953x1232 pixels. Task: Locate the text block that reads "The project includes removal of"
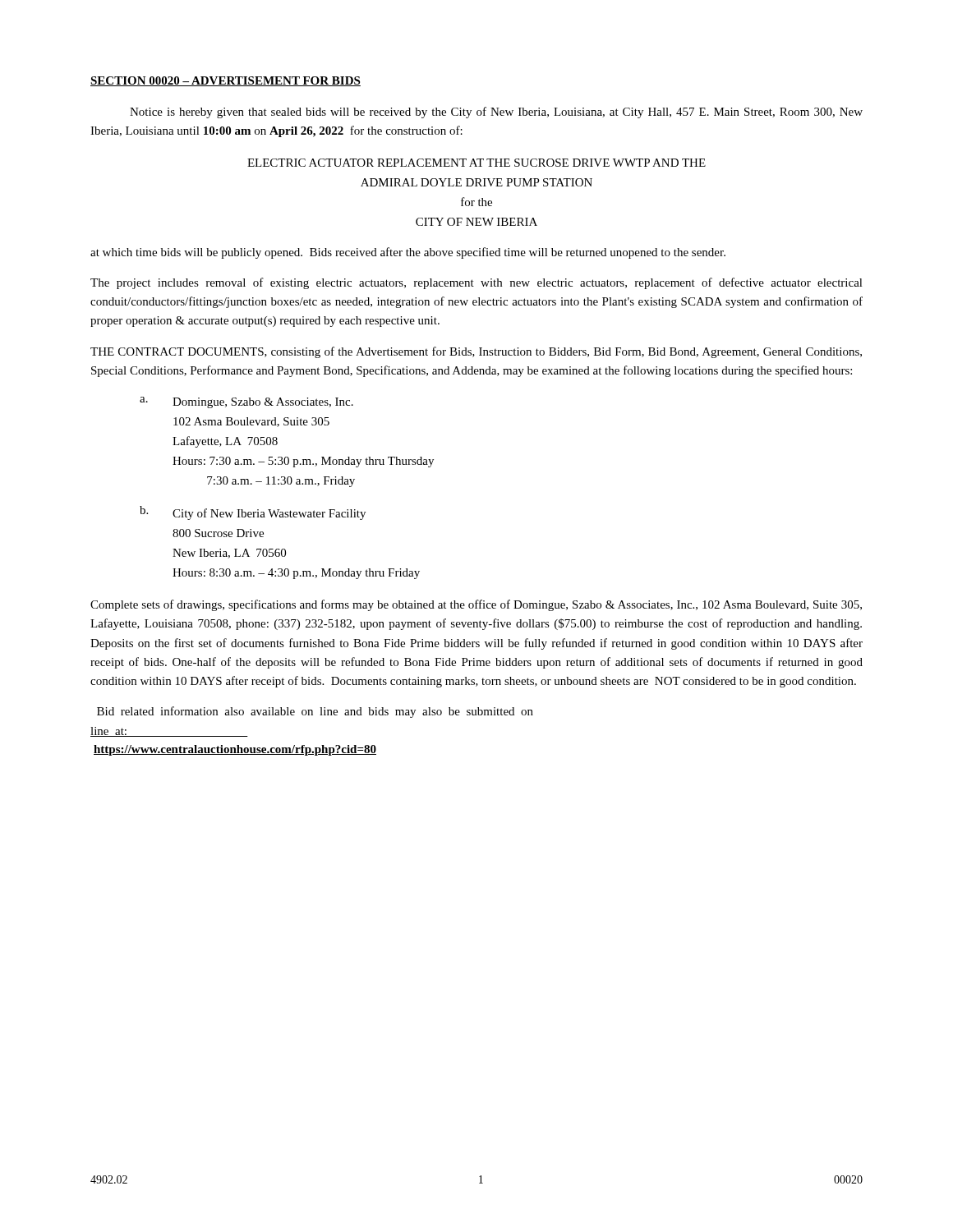coord(476,301)
